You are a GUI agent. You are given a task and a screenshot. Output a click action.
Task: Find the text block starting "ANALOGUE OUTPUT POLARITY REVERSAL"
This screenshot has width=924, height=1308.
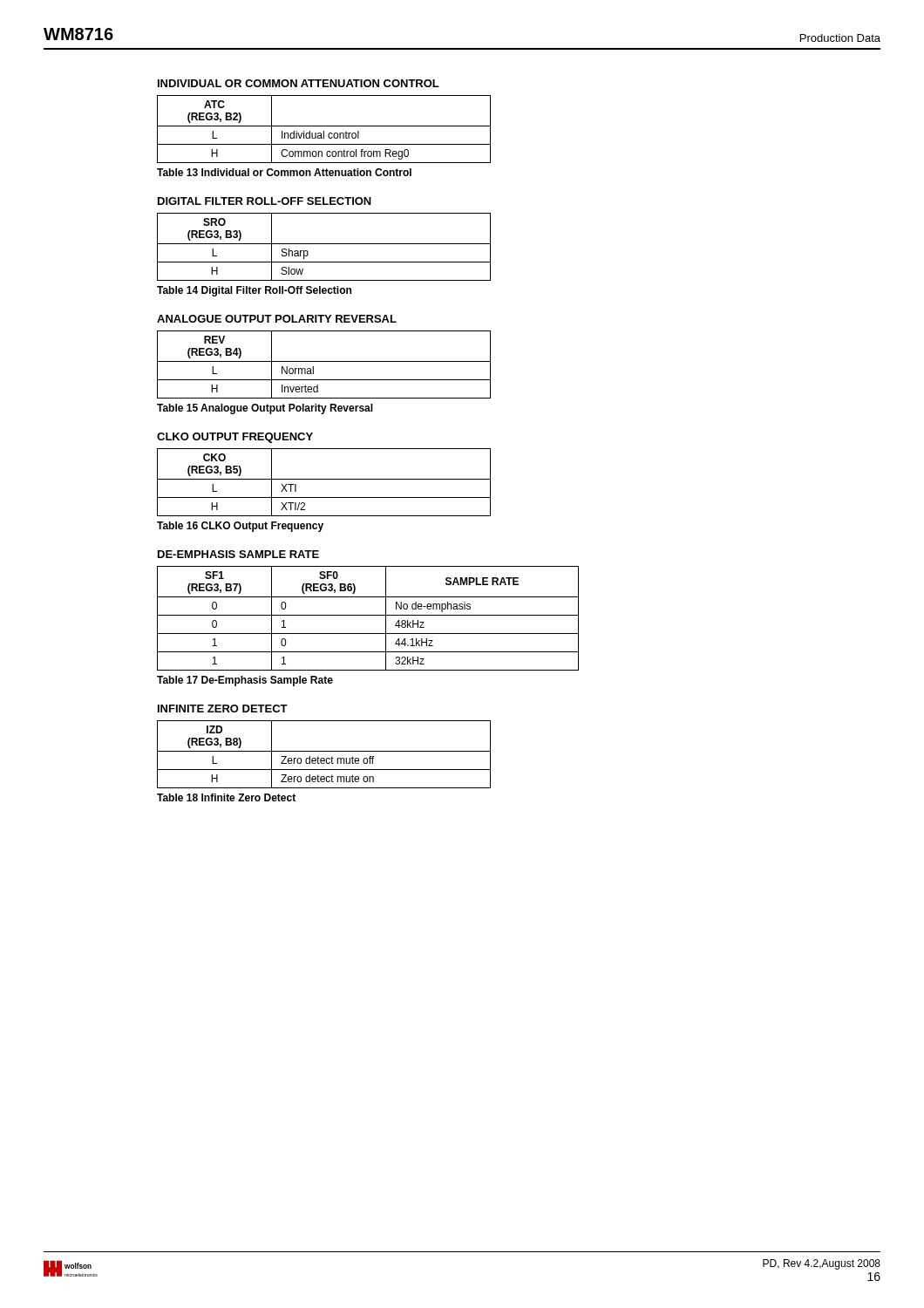point(277,319)
